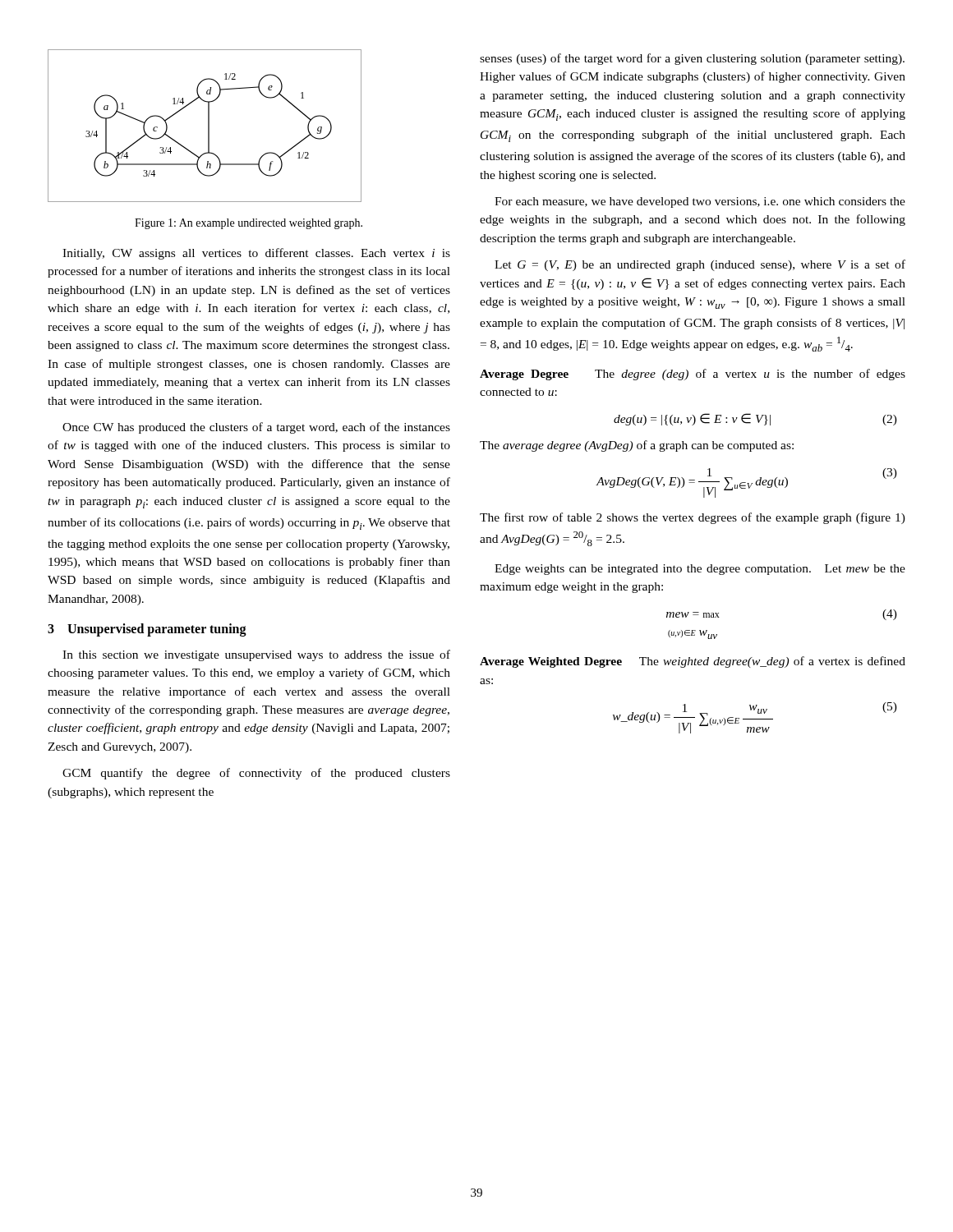Click on the text starting "Figure 1: An example undirected weighted graph."
The width and height of the screenshot is (953, 1232).
point(249,223)
